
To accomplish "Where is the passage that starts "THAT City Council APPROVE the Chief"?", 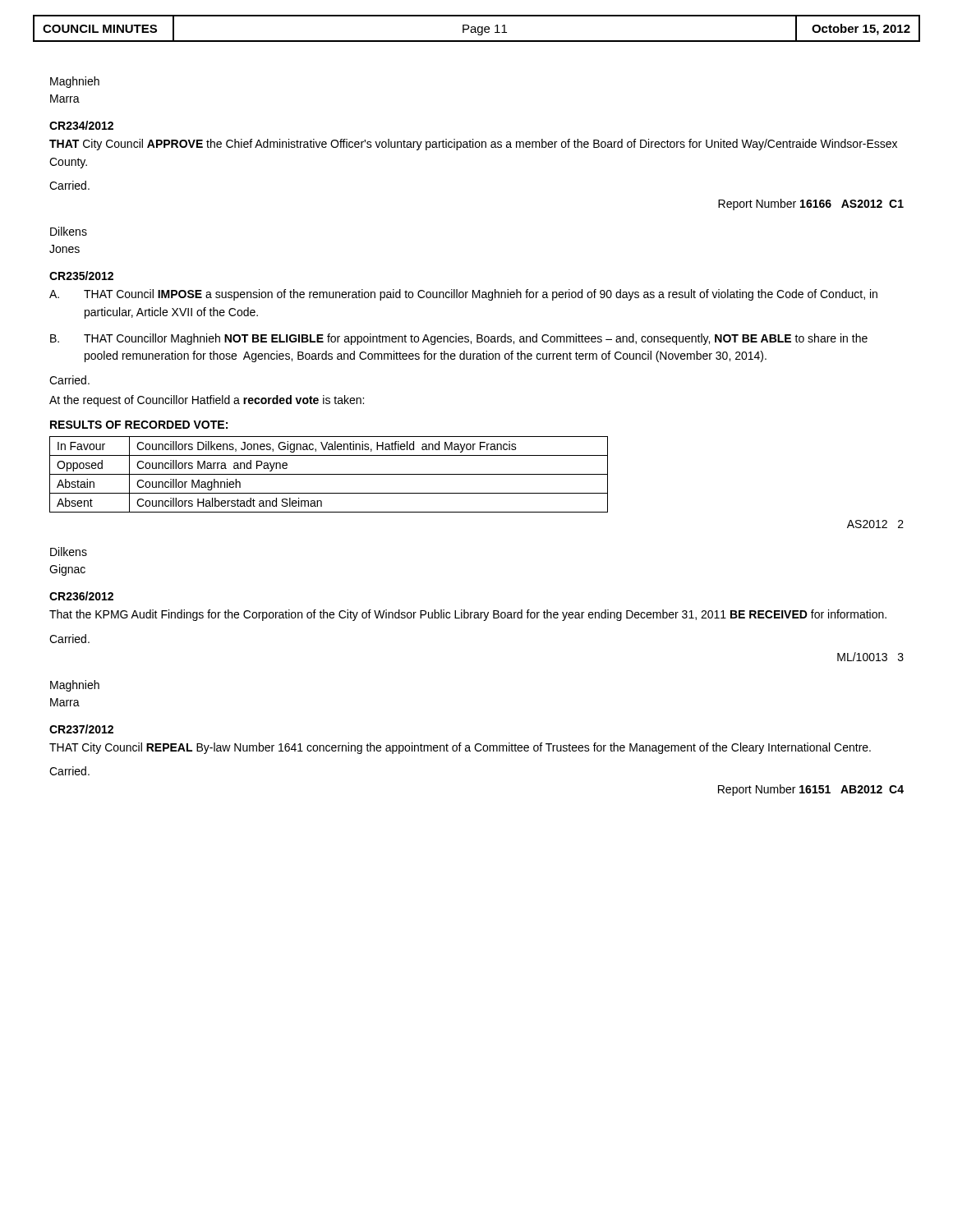I will [x=473, y=153].
